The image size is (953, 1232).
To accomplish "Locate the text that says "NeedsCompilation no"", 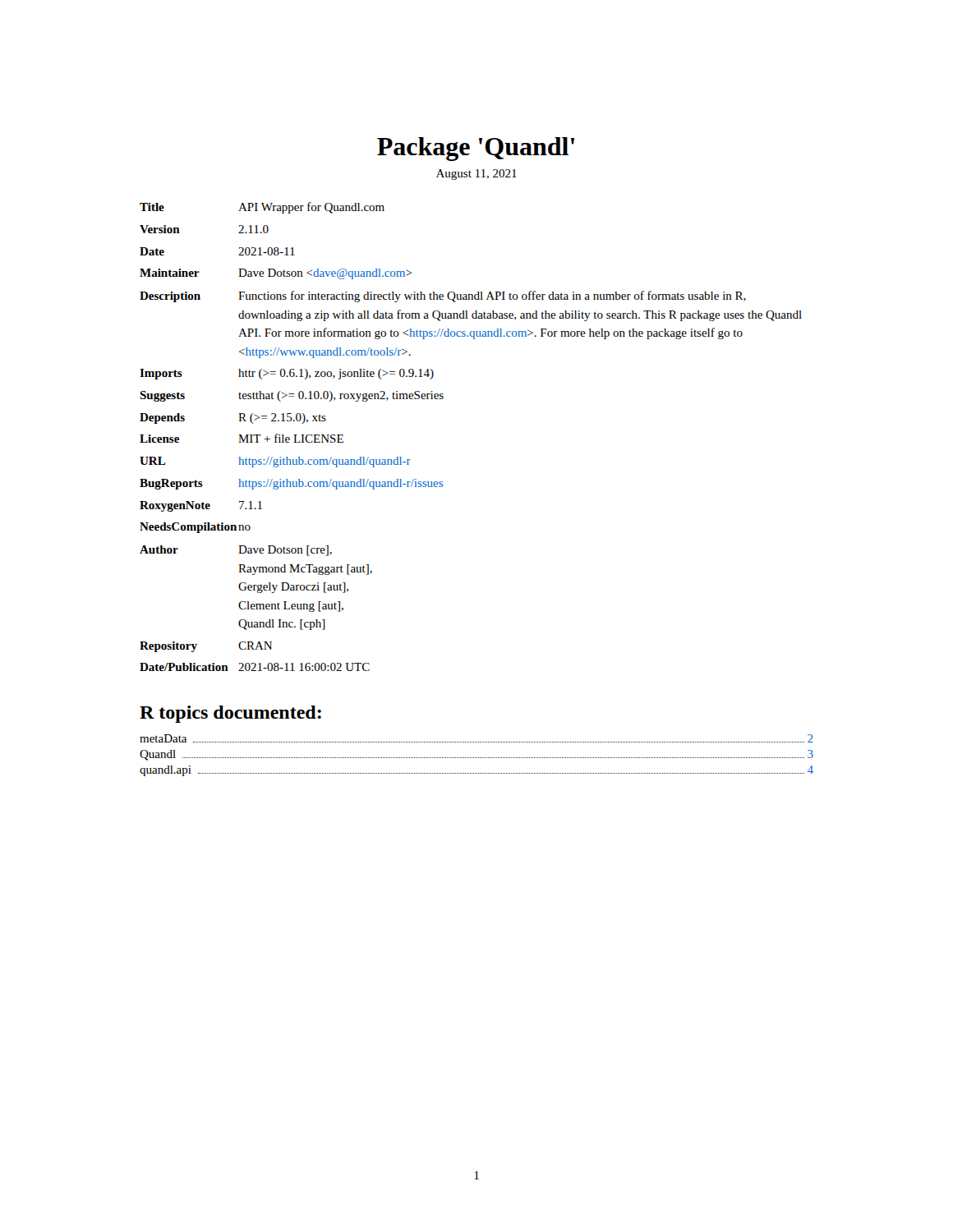I will pos(195,528).
